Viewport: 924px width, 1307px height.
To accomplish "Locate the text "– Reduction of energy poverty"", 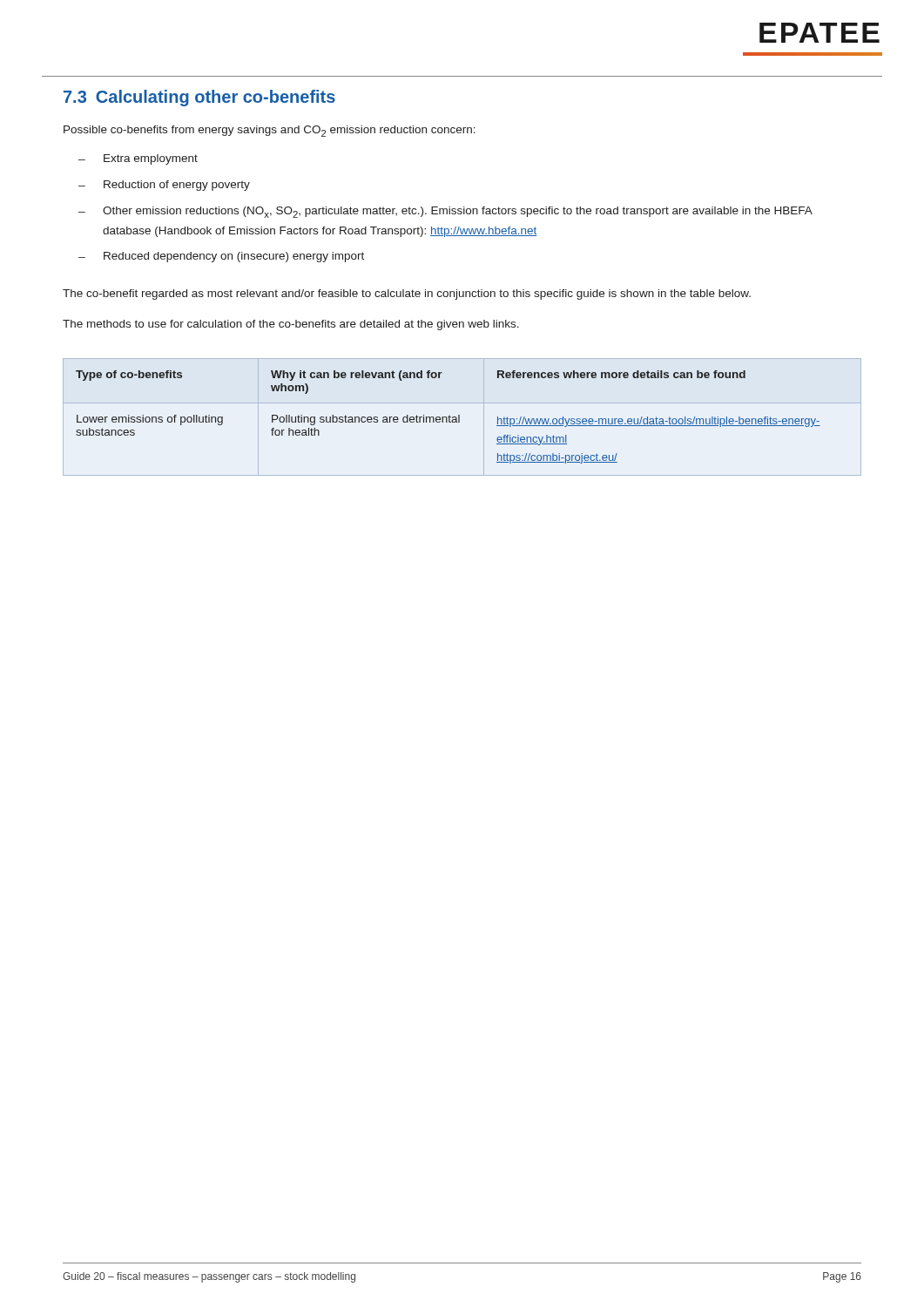I will click(x=164, y=186).
